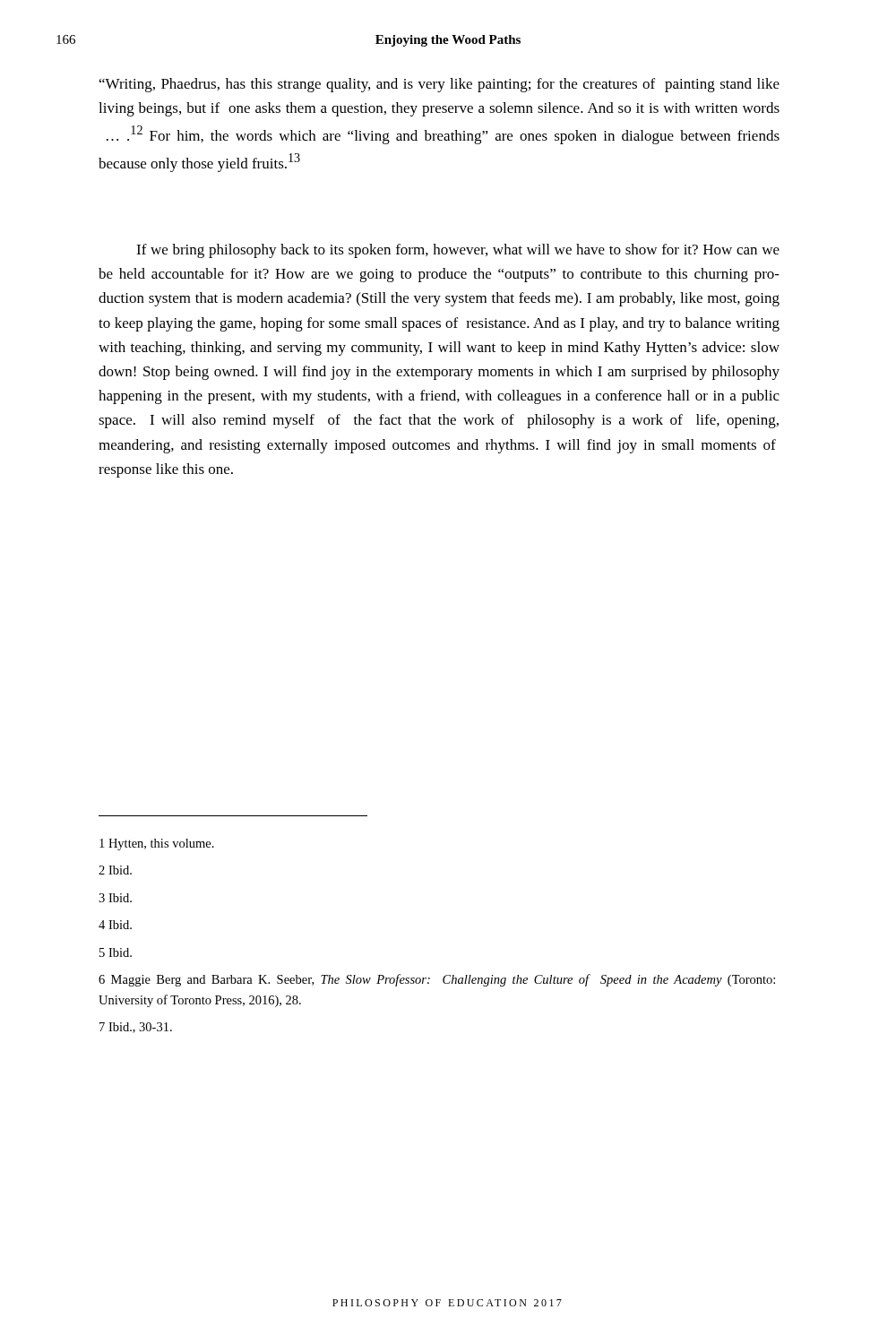The width and height of the screenshot is (896, 1344).
Task: Where is the passage that starts "“Writing, Phaedrus, has this"?
Action: [439, 124]
